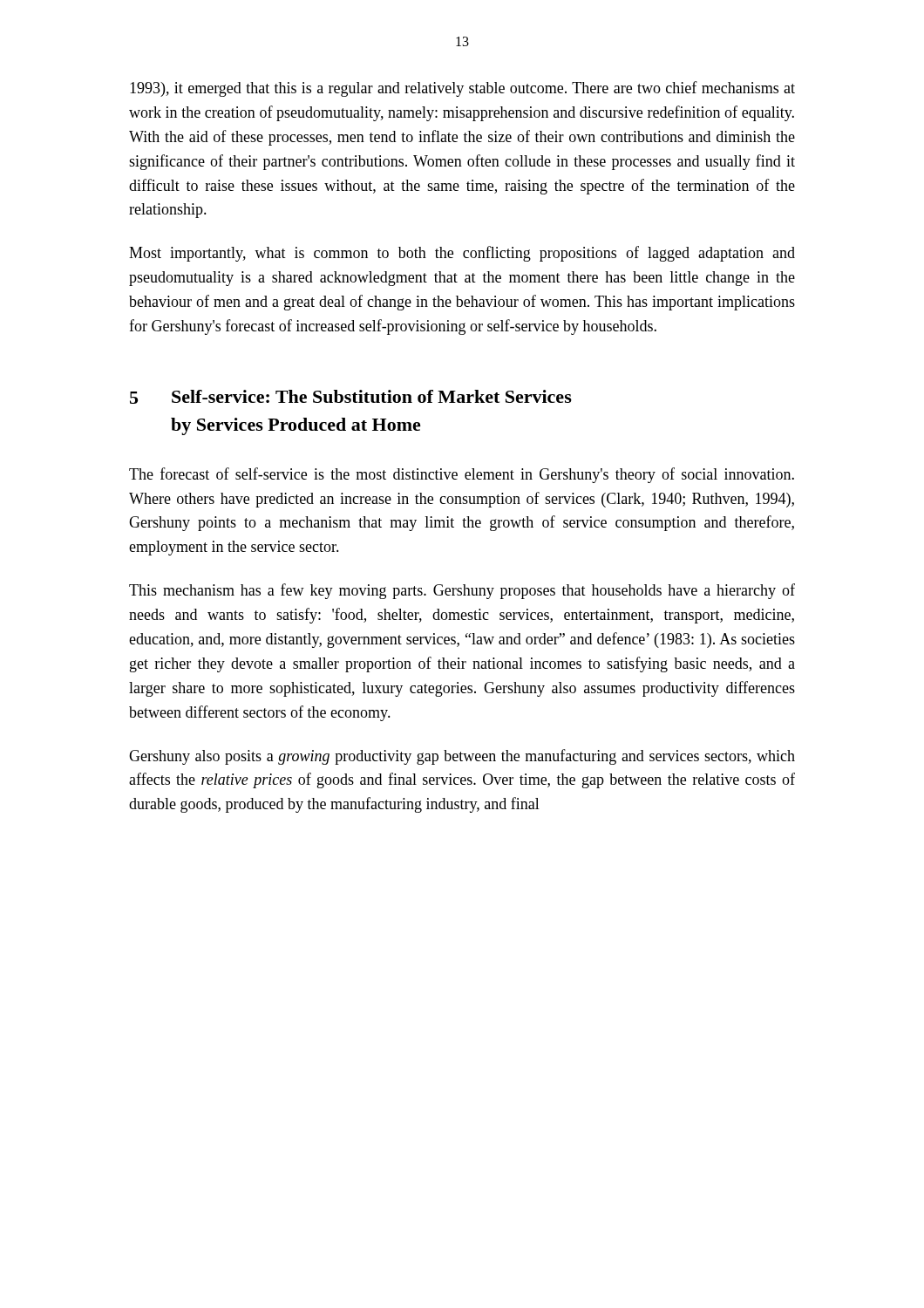Find the block on this page that starts "Most importantly, what is"
This screenshot has width=924, height=1308.
click(x=462, y=290)
